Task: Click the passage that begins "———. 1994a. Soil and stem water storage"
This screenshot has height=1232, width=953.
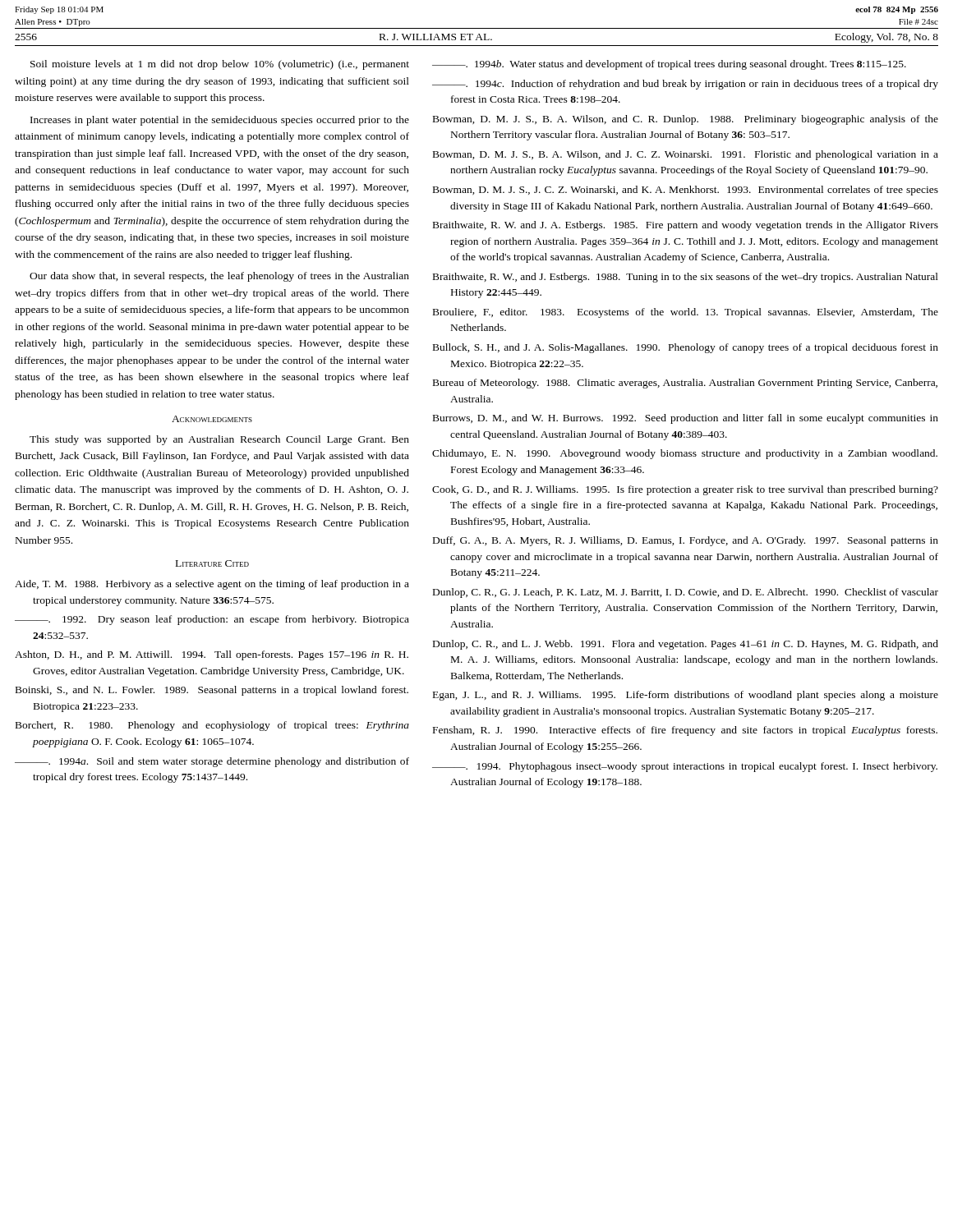Action: coord(212,769)
